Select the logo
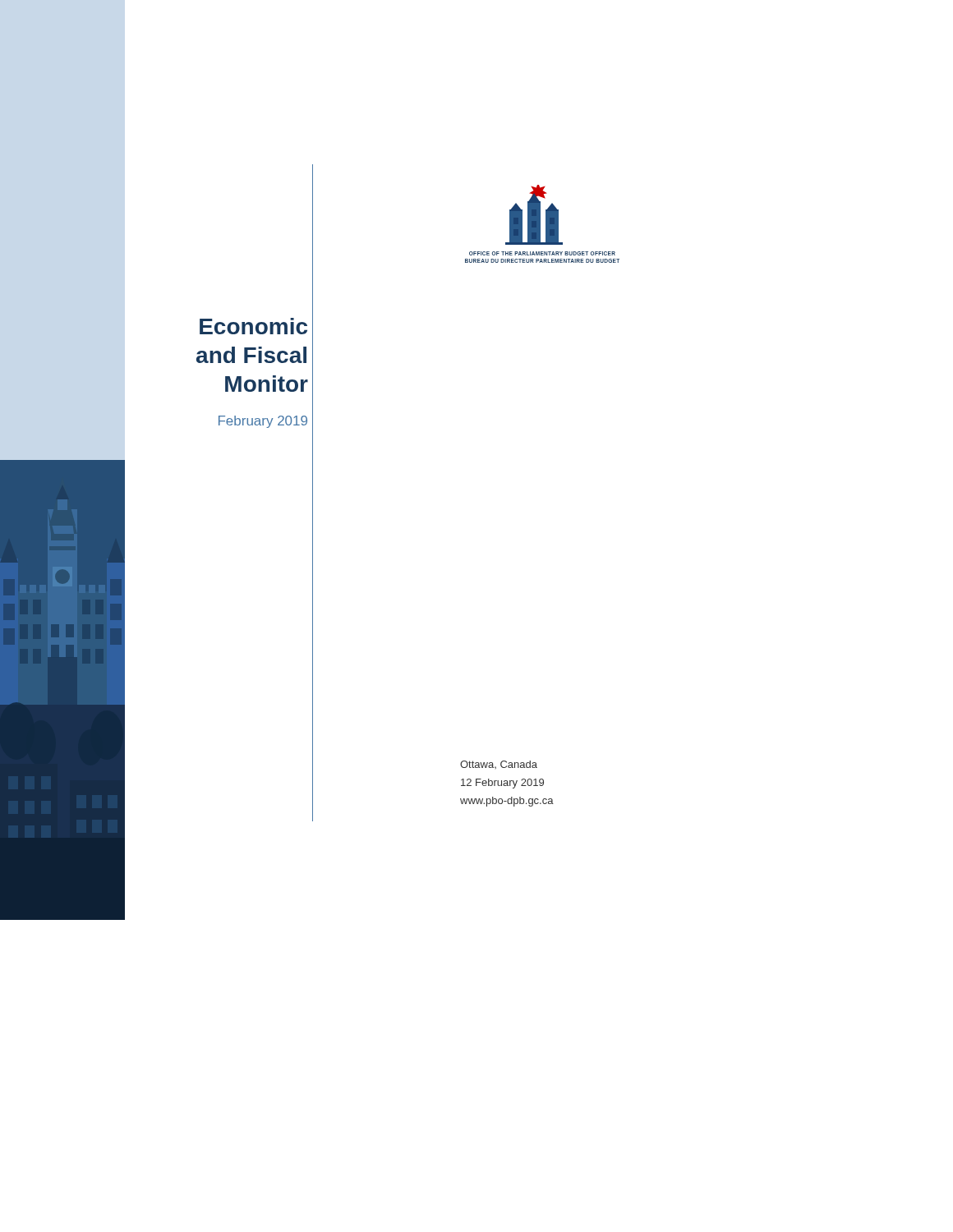Screen dimensions: 1232x953 [600, 225]
